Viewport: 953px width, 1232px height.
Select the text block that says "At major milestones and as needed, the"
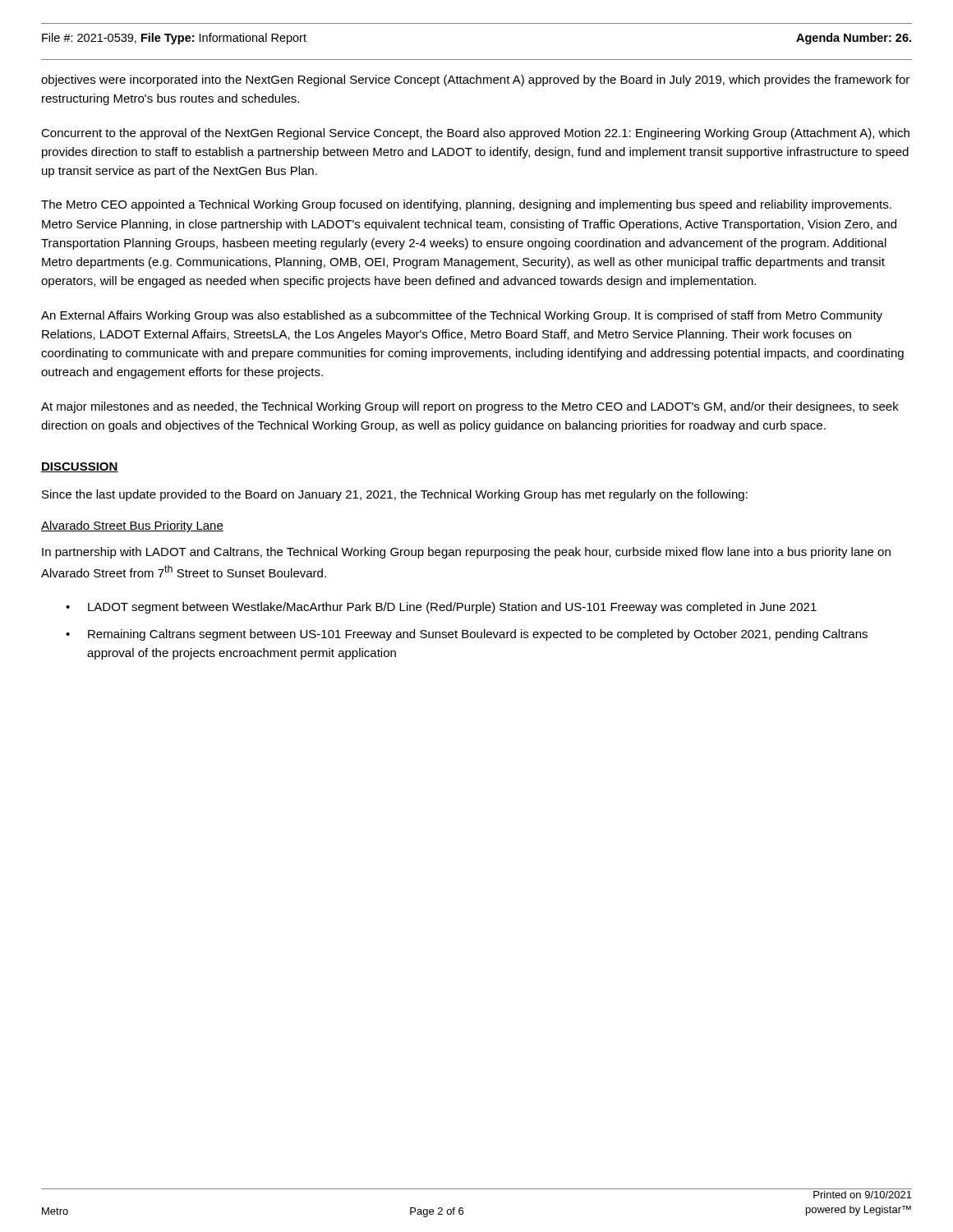[470, 415]
